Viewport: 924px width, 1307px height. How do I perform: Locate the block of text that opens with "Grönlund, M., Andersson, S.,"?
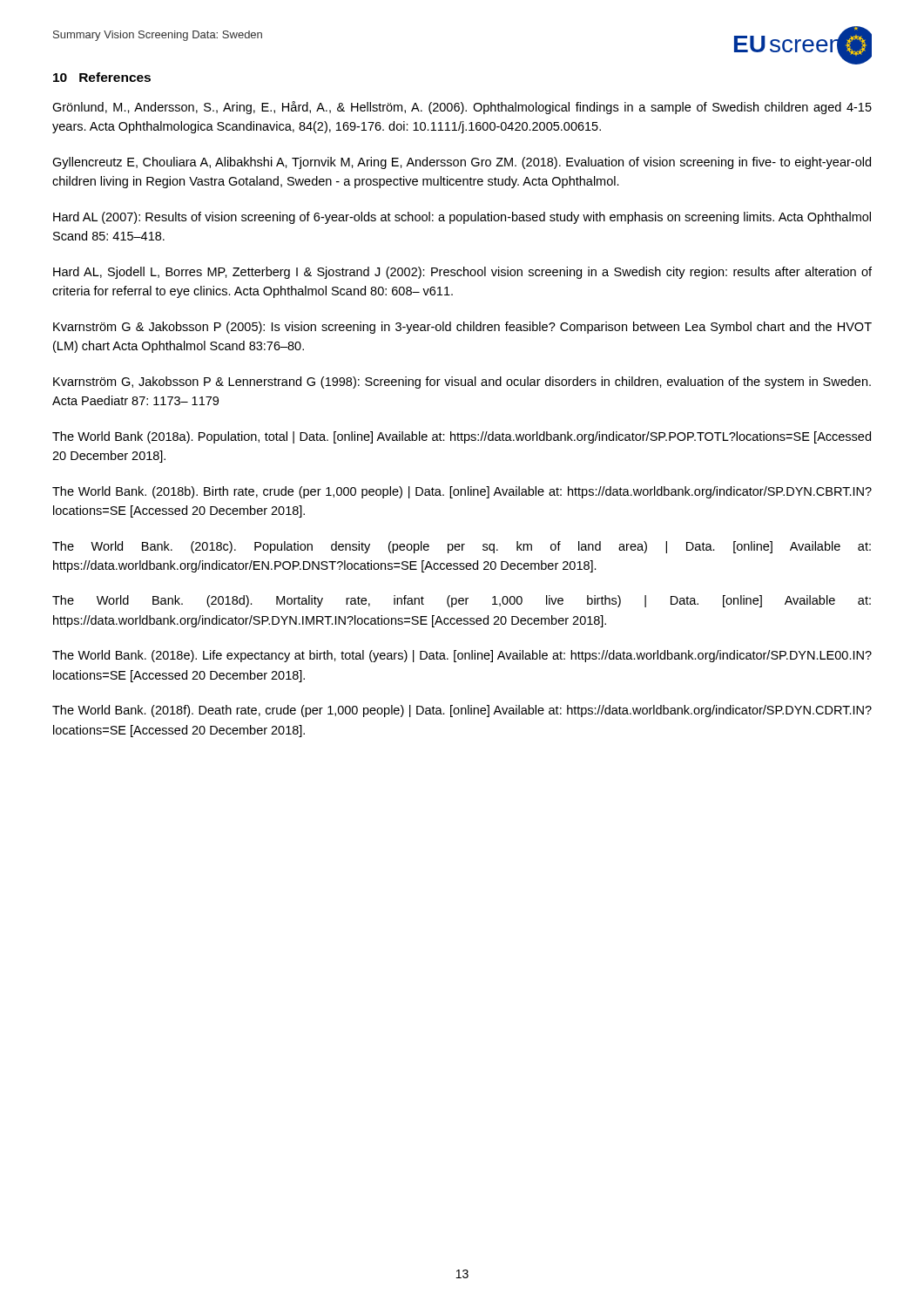(462, 117)
